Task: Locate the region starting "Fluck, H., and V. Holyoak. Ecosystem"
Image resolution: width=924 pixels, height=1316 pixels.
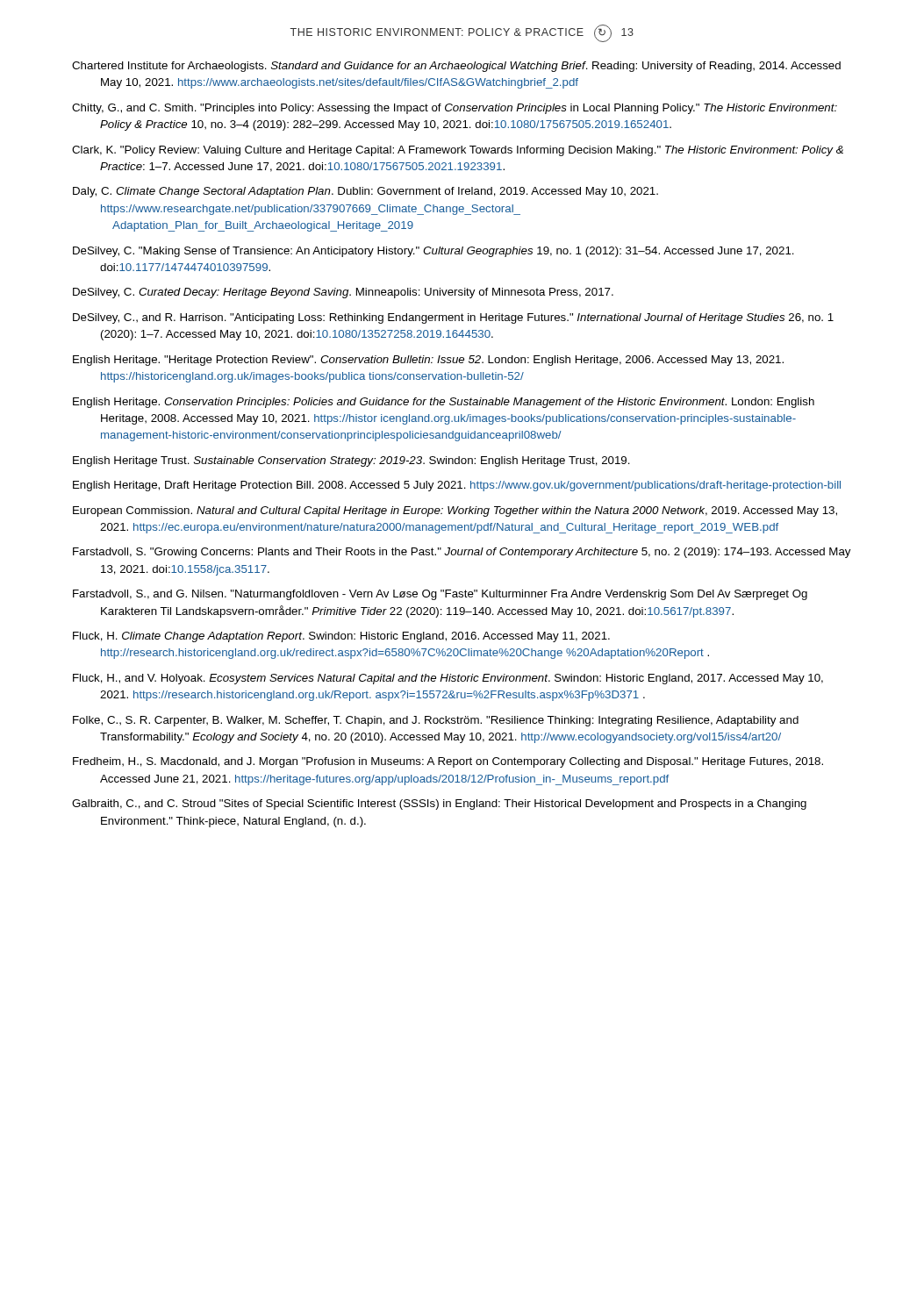Action: tap(448, 686)
